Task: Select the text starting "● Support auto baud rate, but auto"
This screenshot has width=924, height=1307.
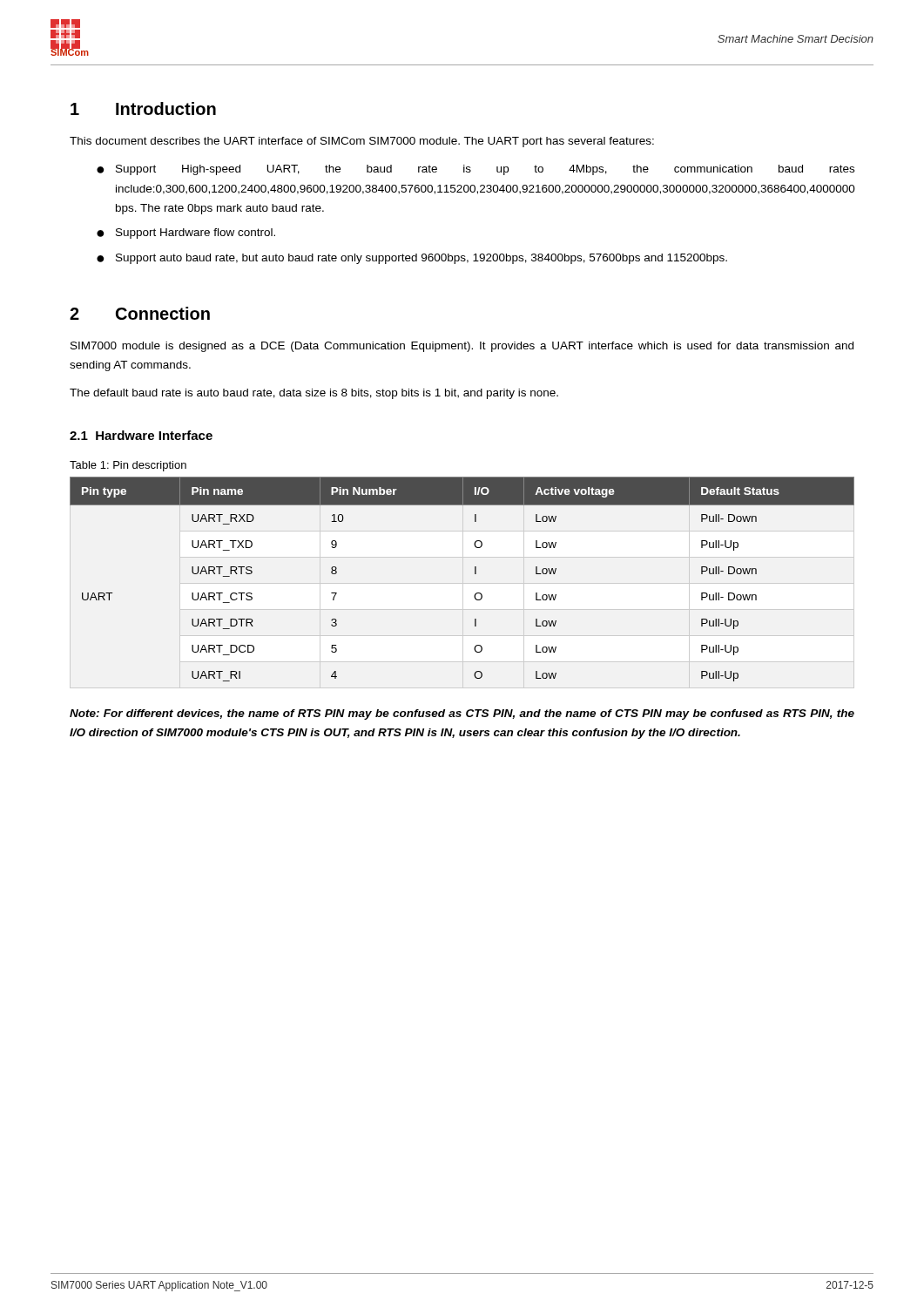Action: [x=475, y=259]
